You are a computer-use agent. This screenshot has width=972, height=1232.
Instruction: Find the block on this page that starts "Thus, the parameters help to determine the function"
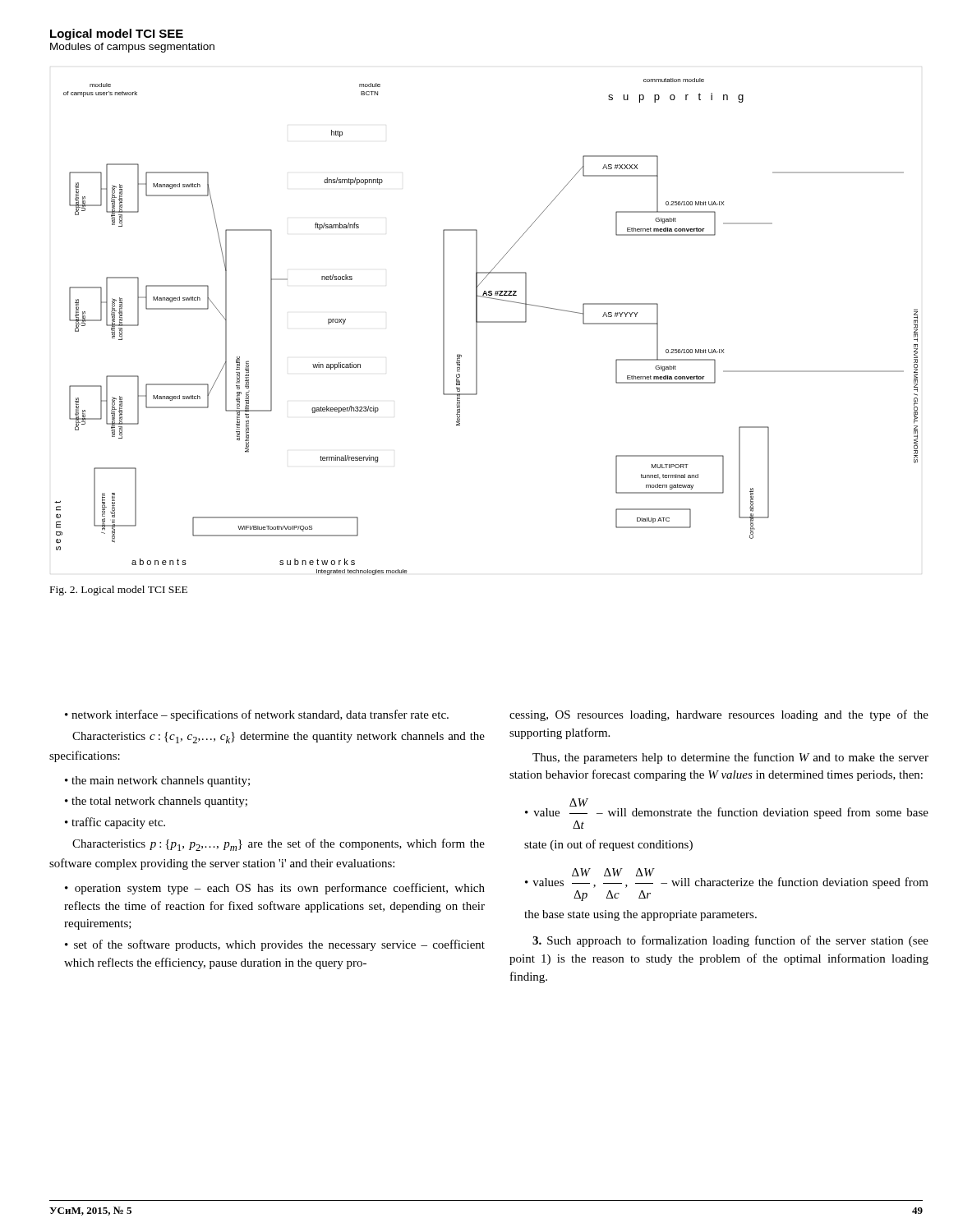click(719, 766)
